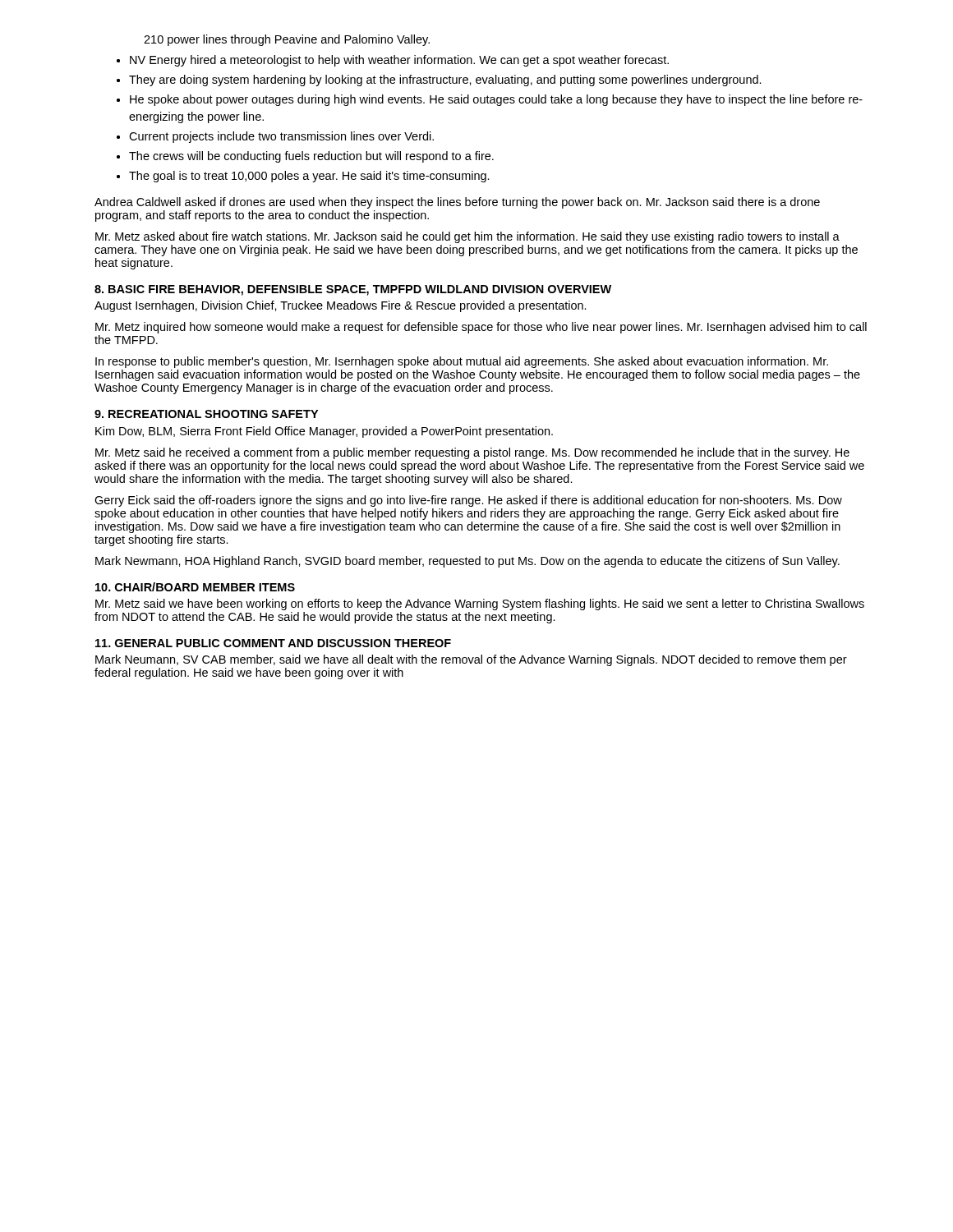The image size is (953, 1232).
Task: Locate the block of text that opens with "Mr. Metz asked about"
Action: 476,250
